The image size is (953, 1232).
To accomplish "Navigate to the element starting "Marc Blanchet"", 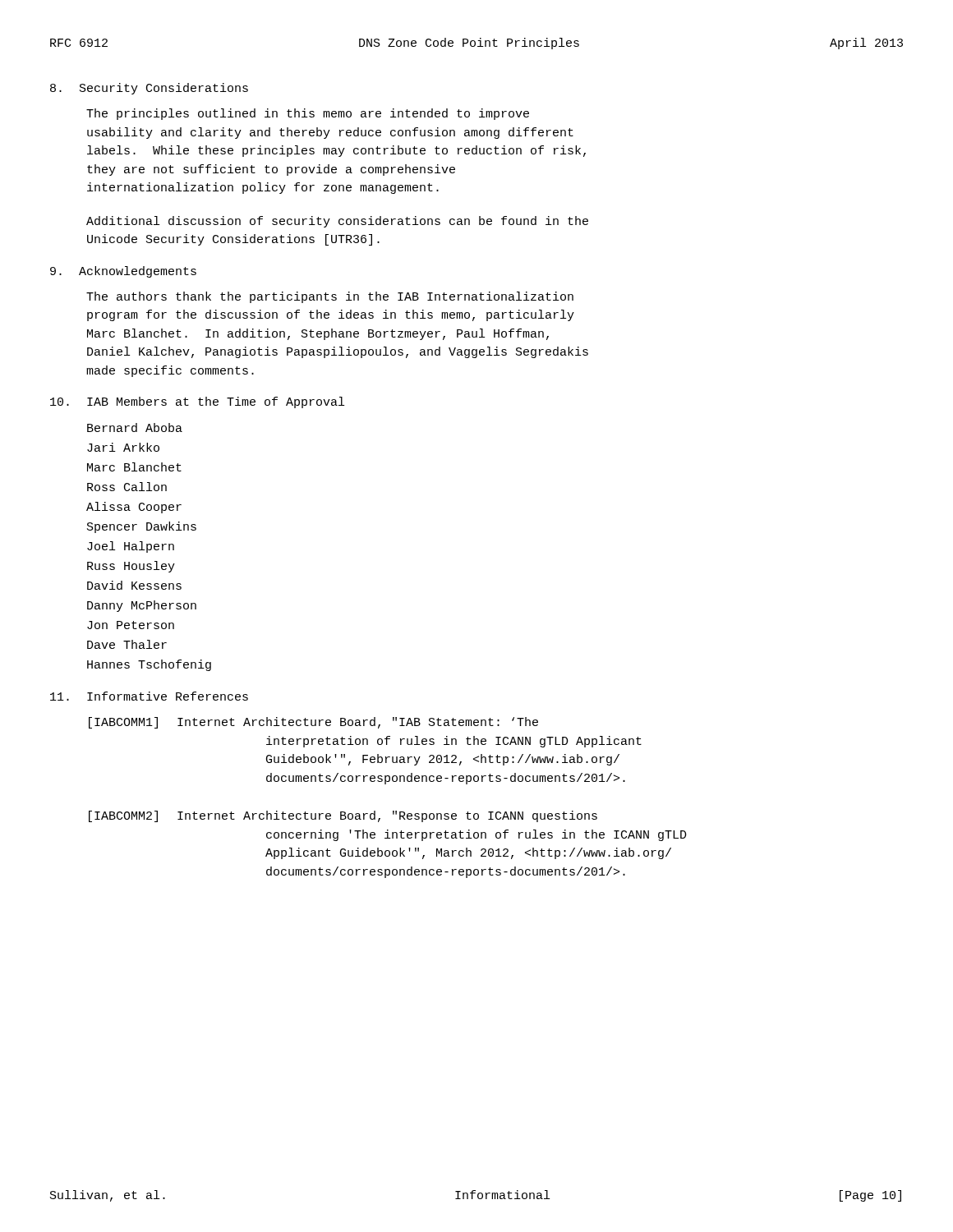I will coord(134,469).
